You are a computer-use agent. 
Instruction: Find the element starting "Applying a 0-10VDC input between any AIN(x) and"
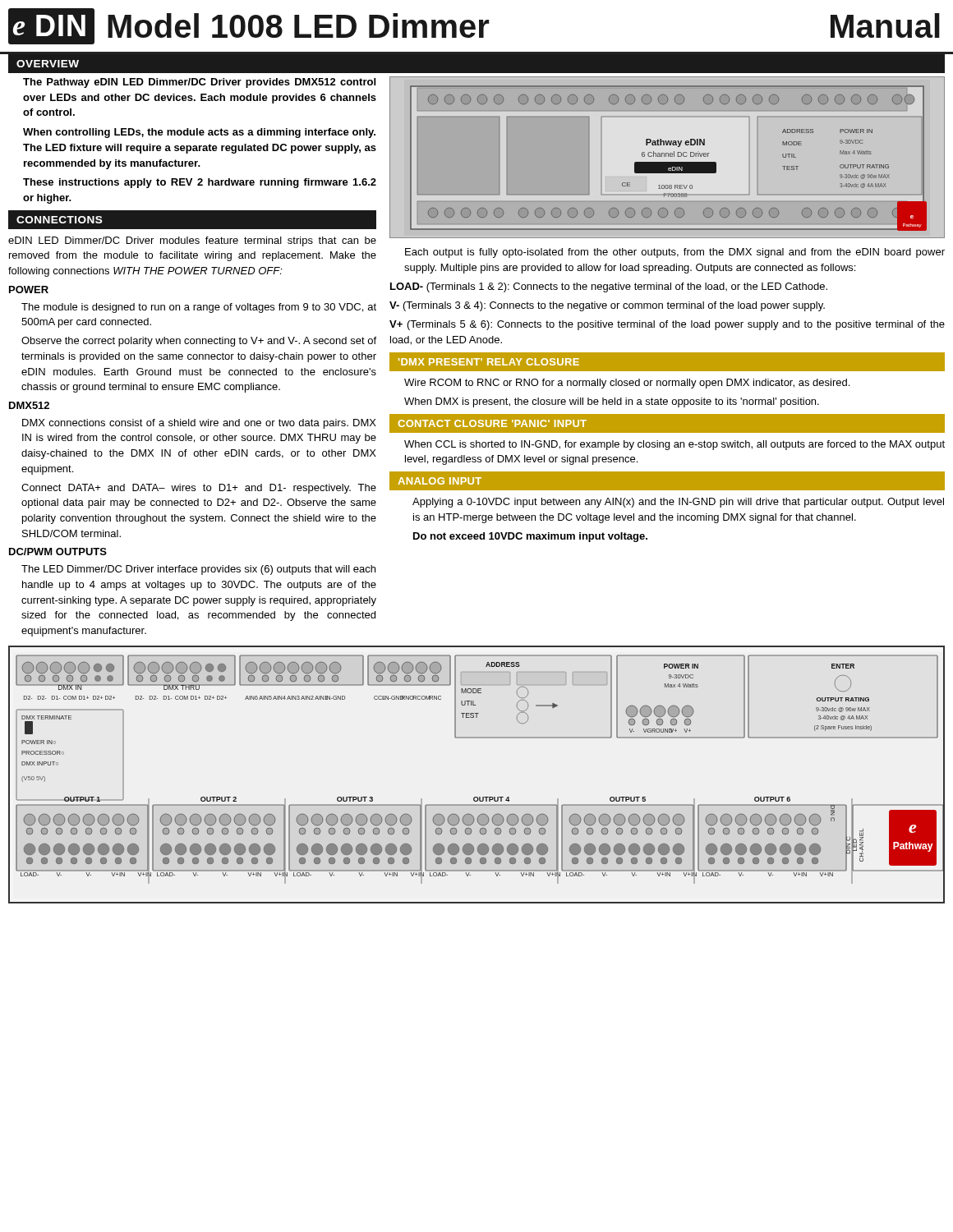(679, 519)
